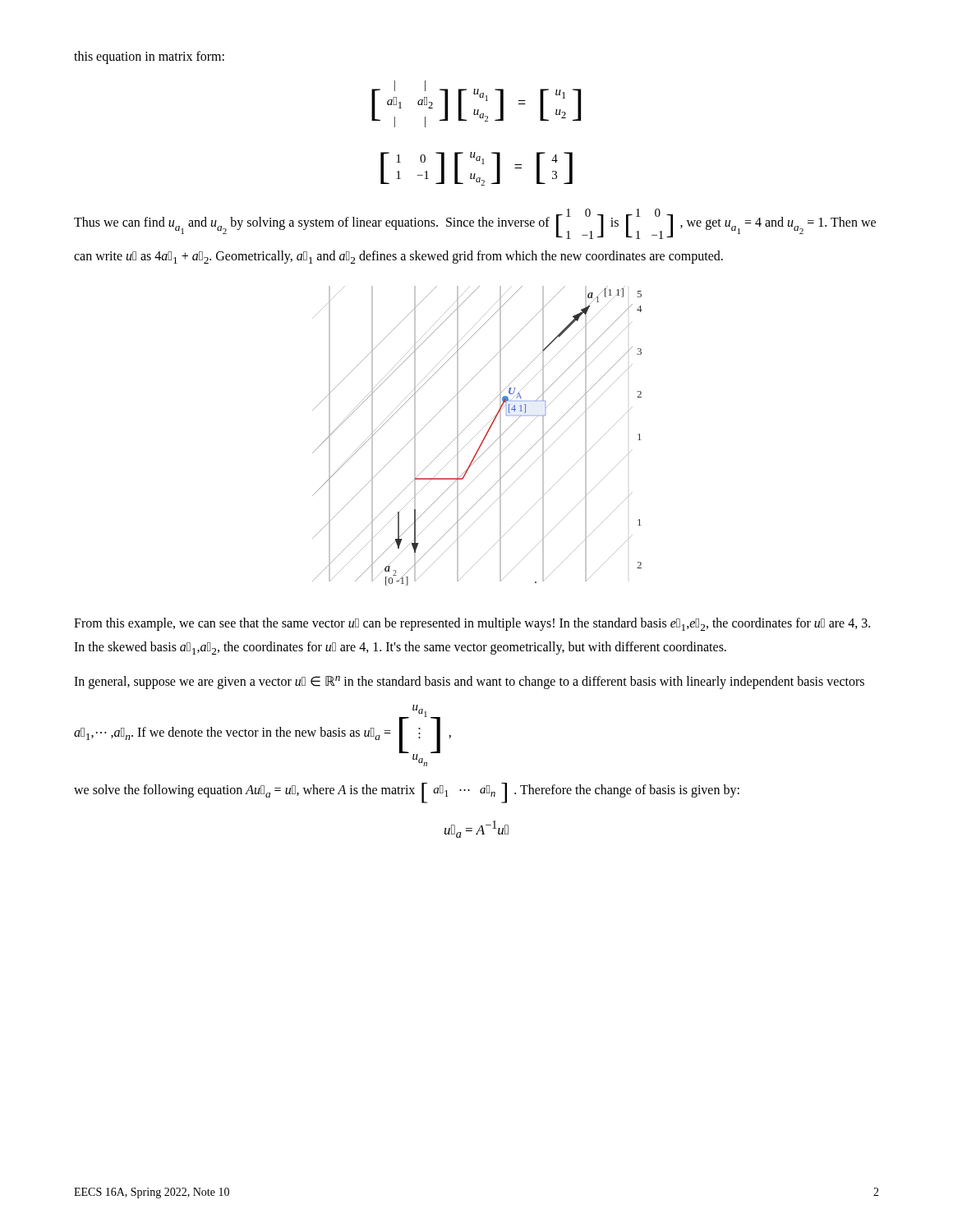Select the text block that says "we solve the following equation Au⃗a = u⃗,"
The width and height of the screenshot is (953, 1232).
[x=407, y=791]
